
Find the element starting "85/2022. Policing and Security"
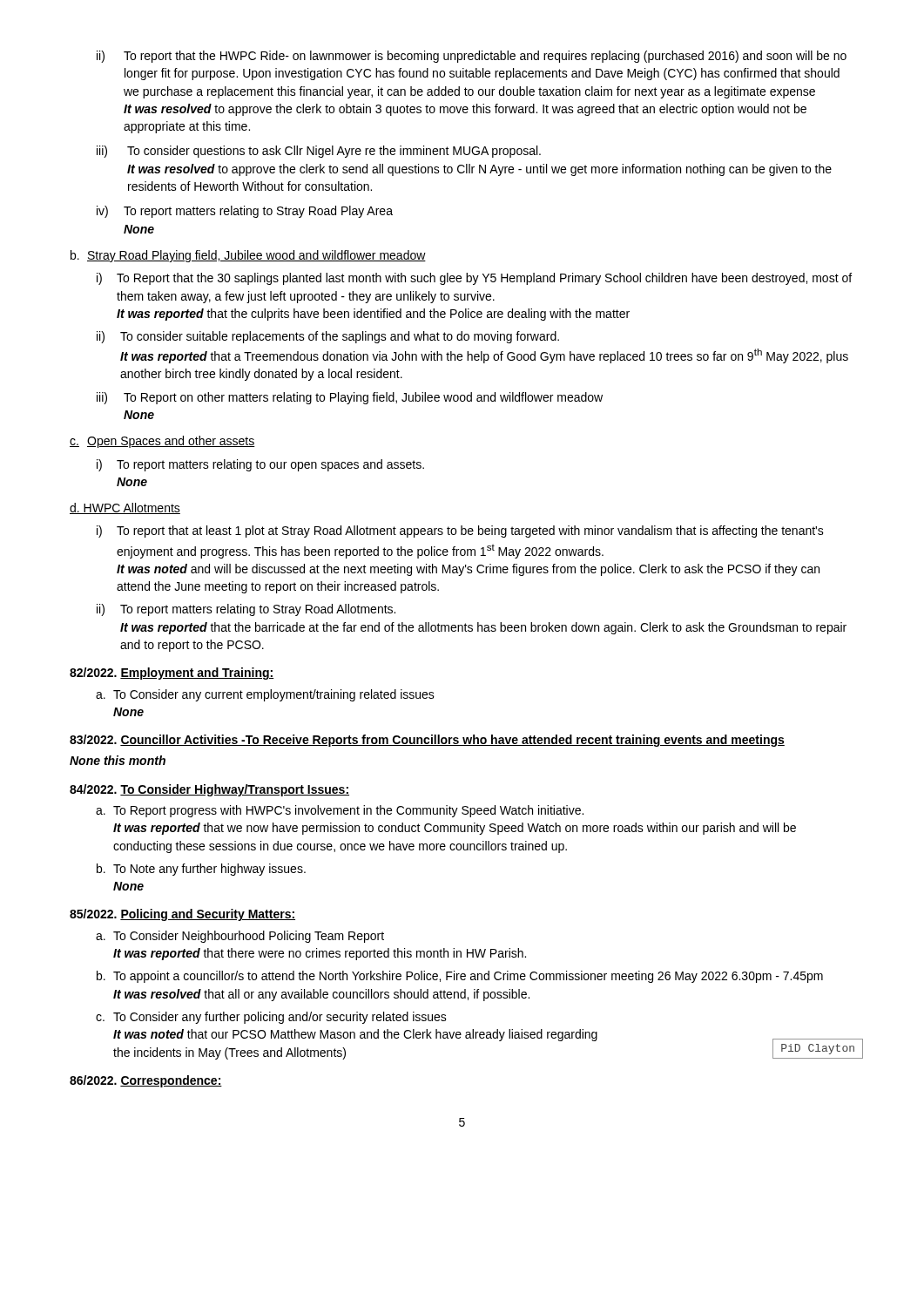click(182, 914)
